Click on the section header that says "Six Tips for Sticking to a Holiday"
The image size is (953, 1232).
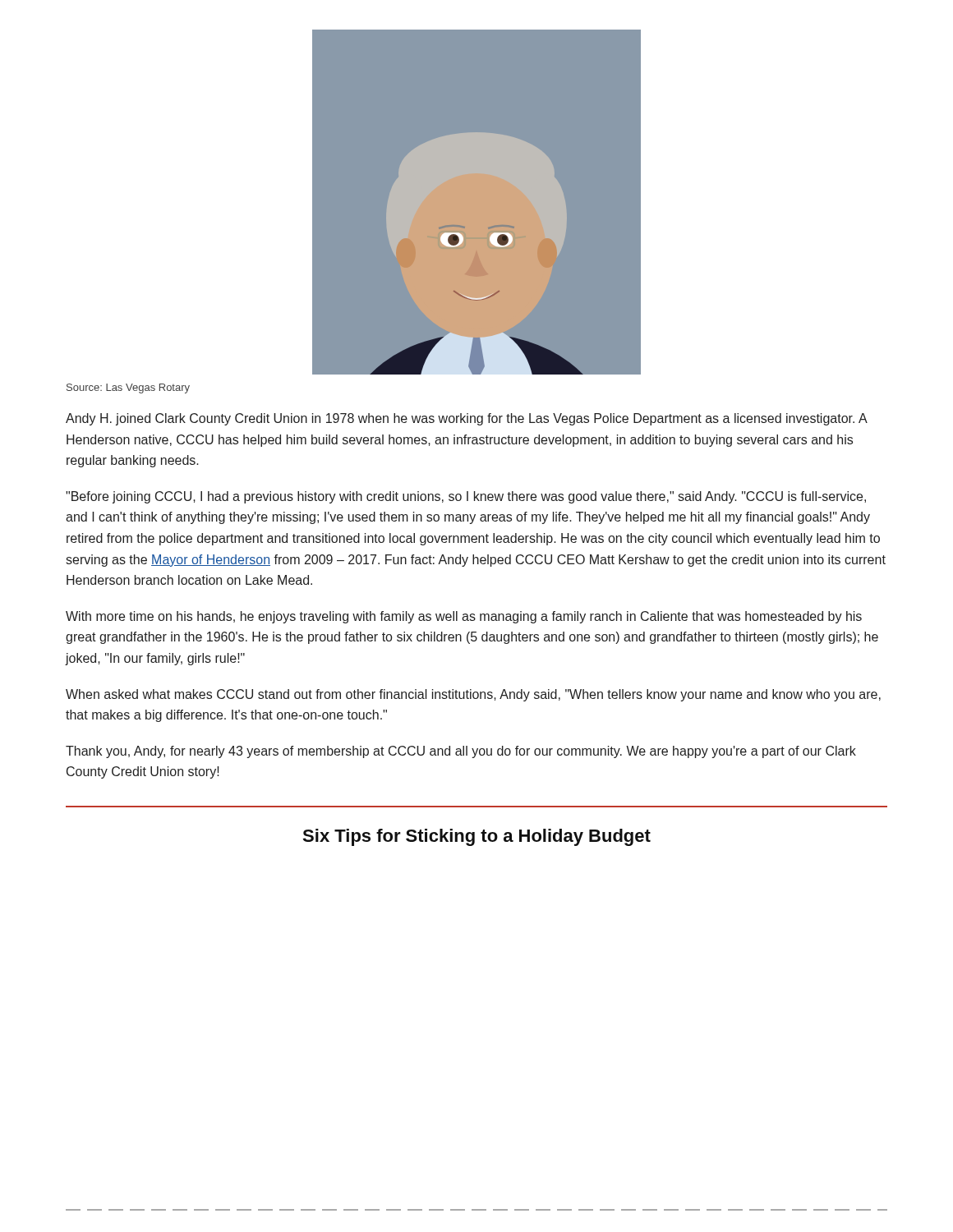476,836
